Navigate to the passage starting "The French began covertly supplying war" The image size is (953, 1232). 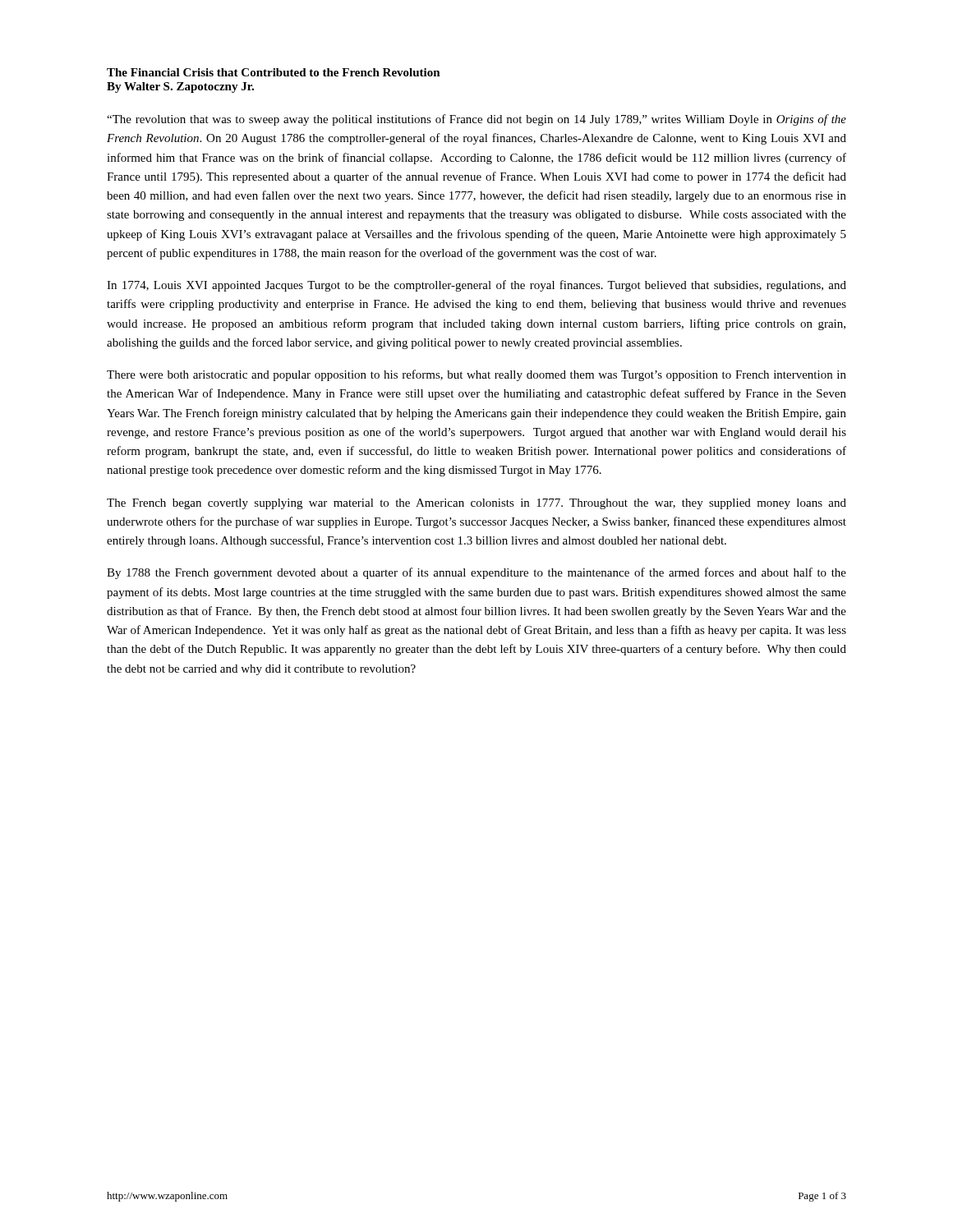tap(476, 521)
